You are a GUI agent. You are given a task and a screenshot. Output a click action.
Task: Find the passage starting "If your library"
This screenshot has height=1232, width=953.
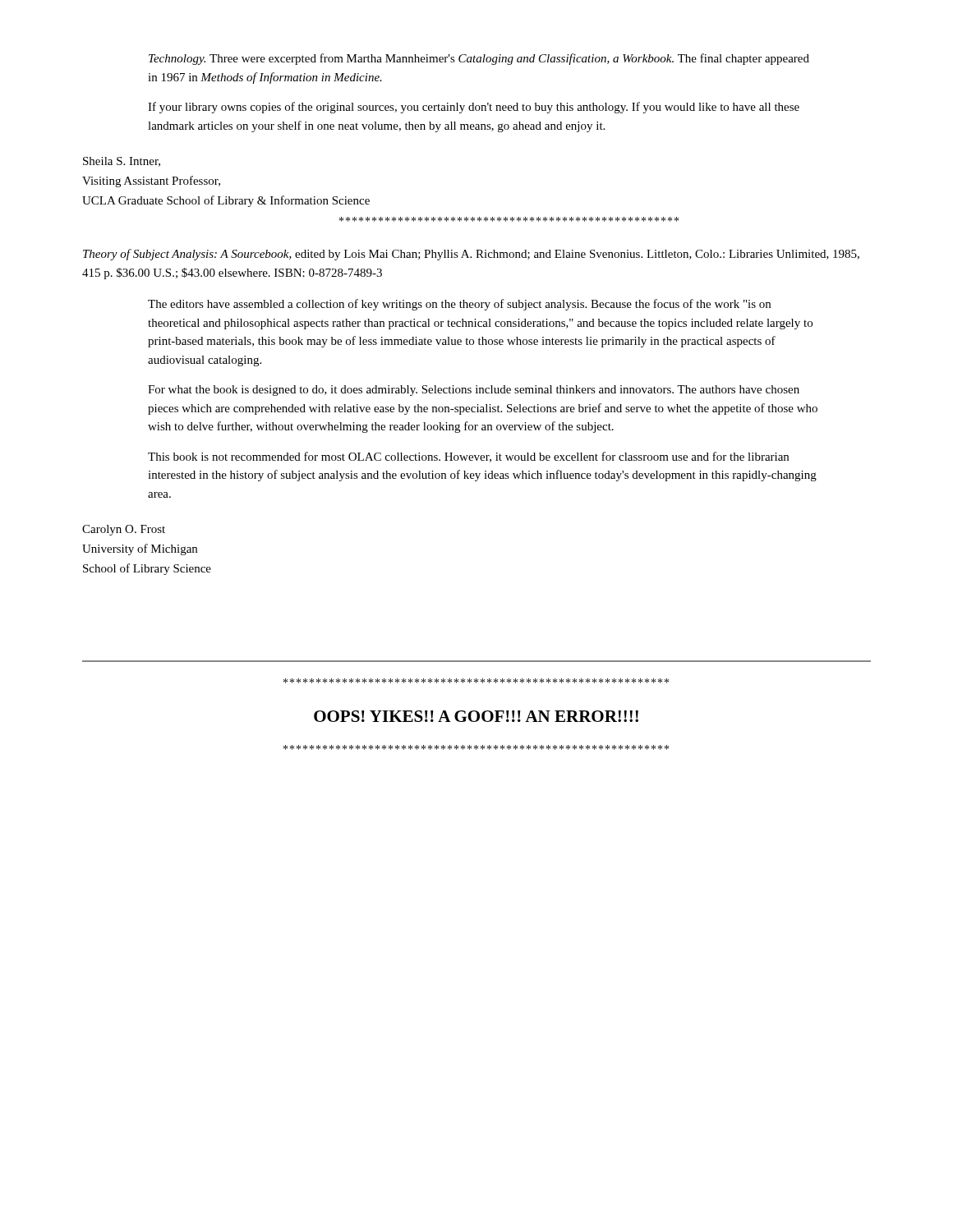[474, 116]
